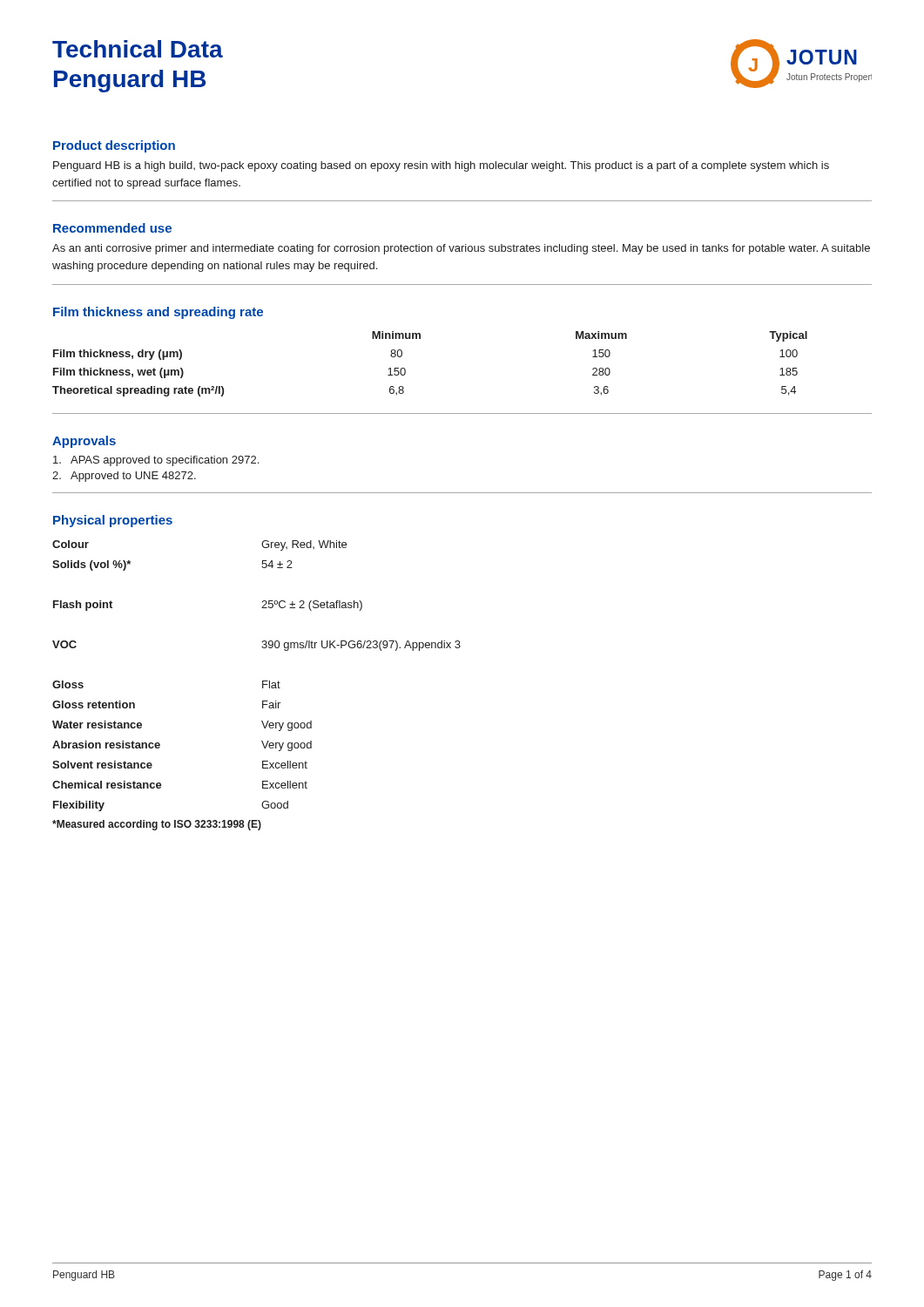Locate the table with the text "Film thickness, dry (μm)"
The image size is (924, 1307).
[x=462, y=362]
